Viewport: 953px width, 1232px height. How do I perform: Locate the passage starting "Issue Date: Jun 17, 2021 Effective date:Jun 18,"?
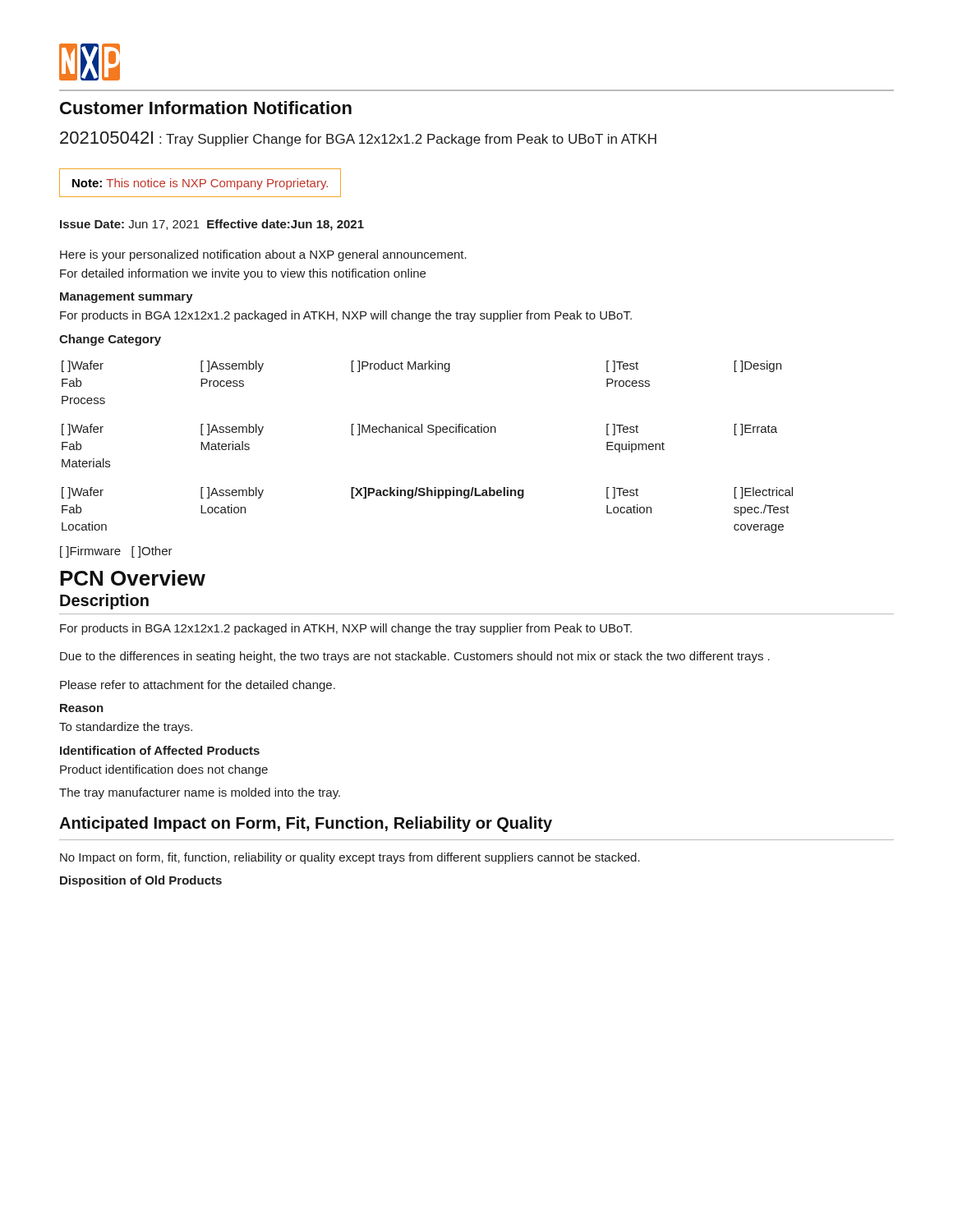(212, 224)
